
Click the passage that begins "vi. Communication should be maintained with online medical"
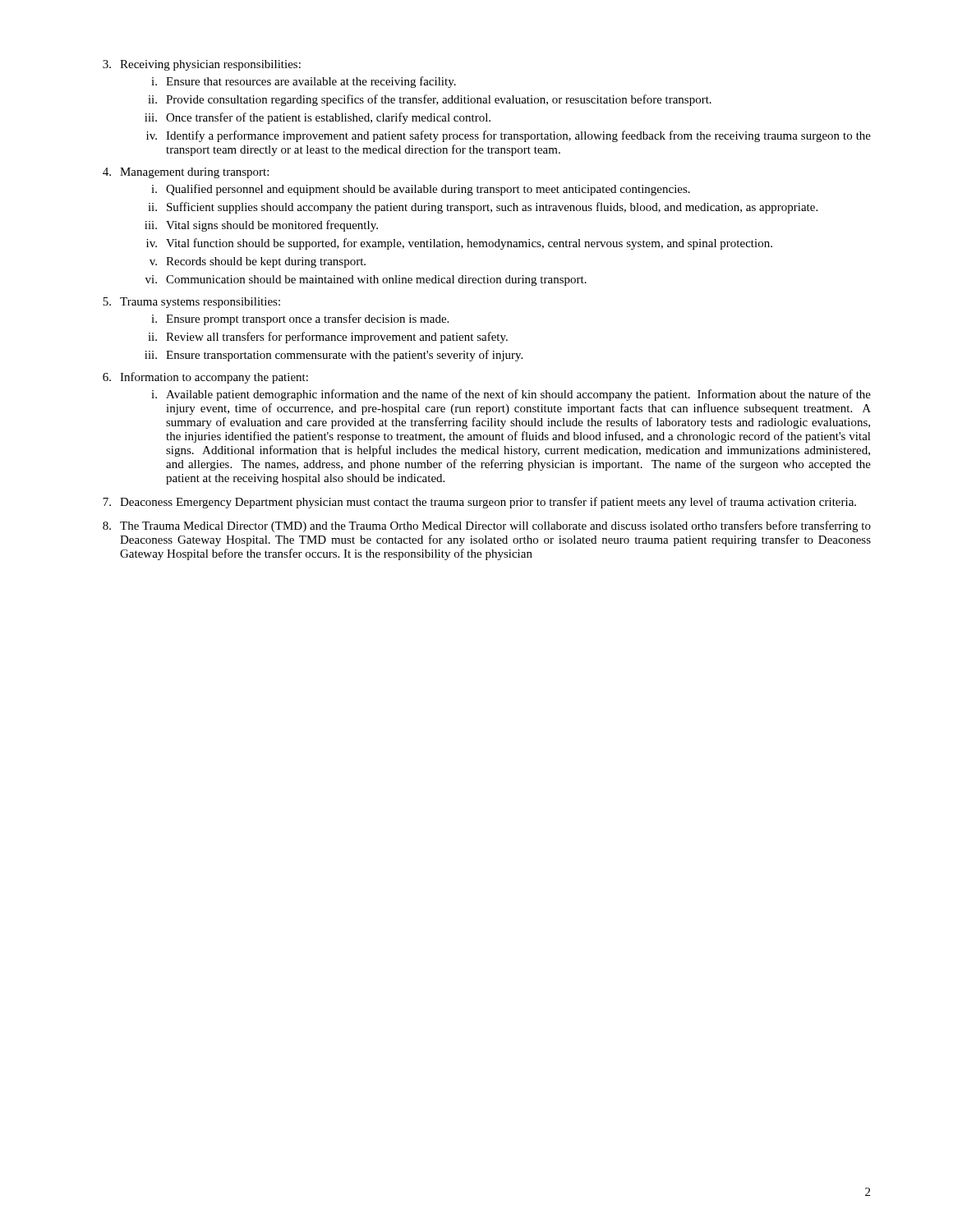tap(495, 280)
